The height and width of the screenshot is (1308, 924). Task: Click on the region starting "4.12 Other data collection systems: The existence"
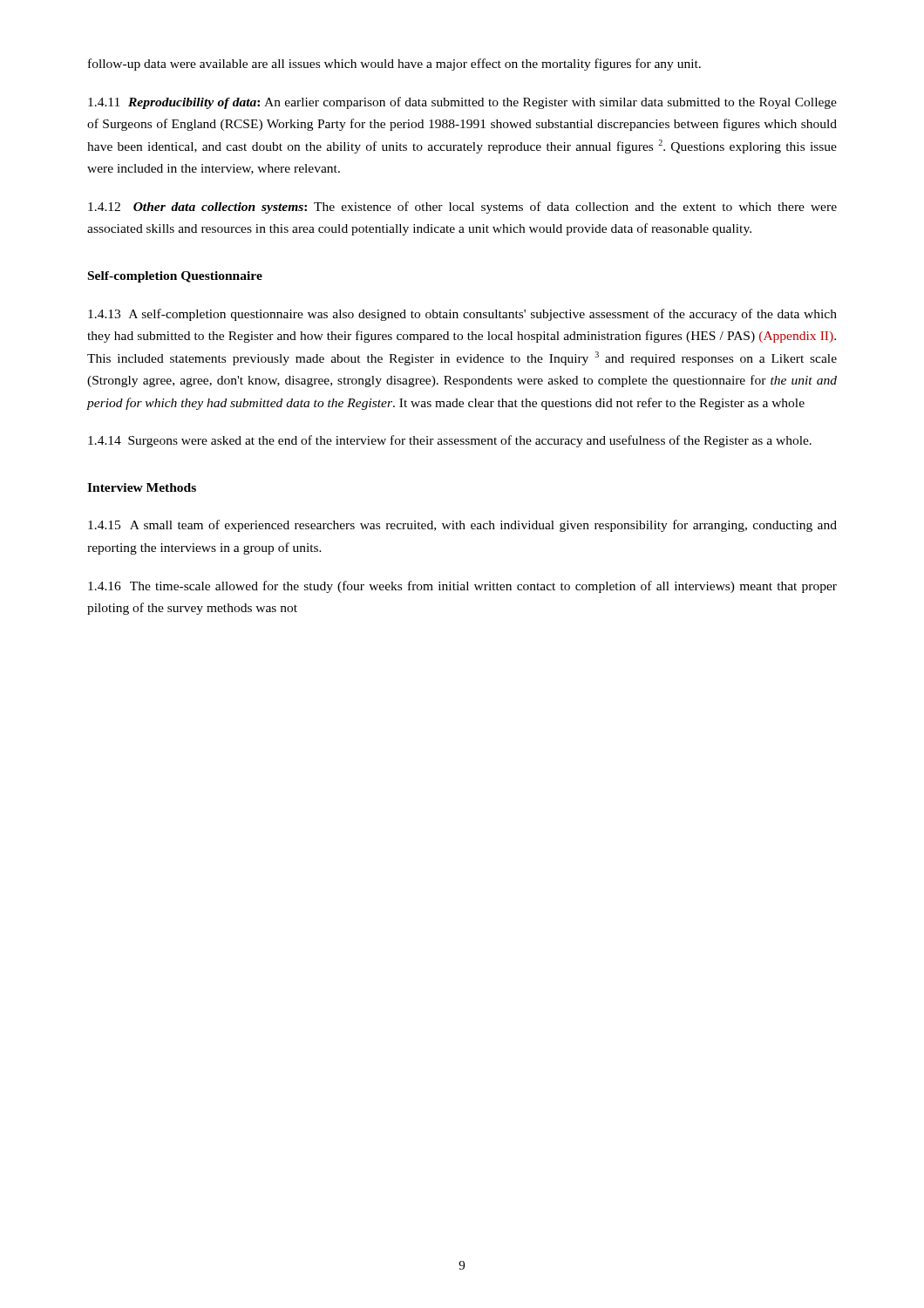click(x=462, y=217)
